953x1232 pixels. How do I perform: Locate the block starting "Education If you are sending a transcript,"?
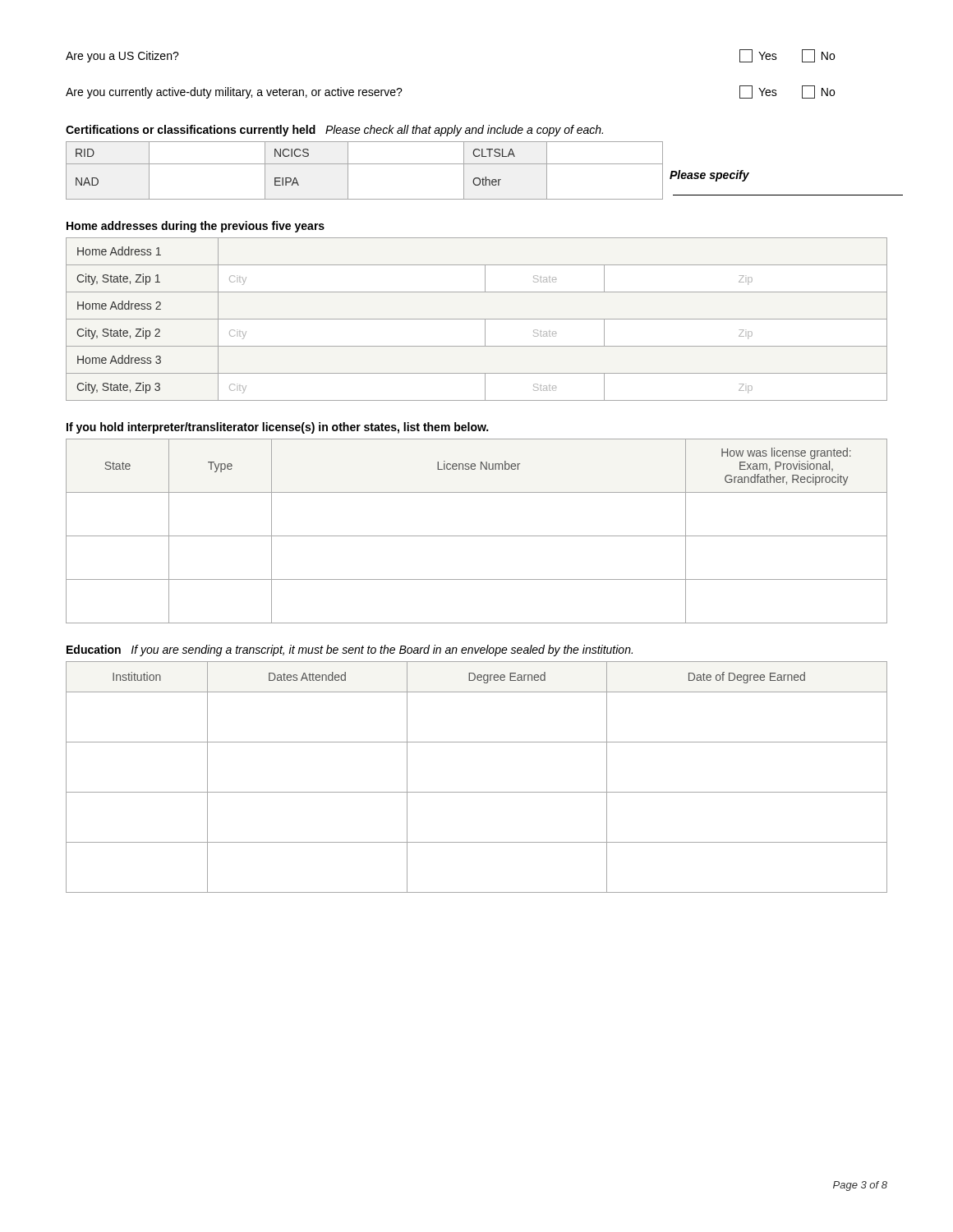pyautogui.click(x=350, y=650)
